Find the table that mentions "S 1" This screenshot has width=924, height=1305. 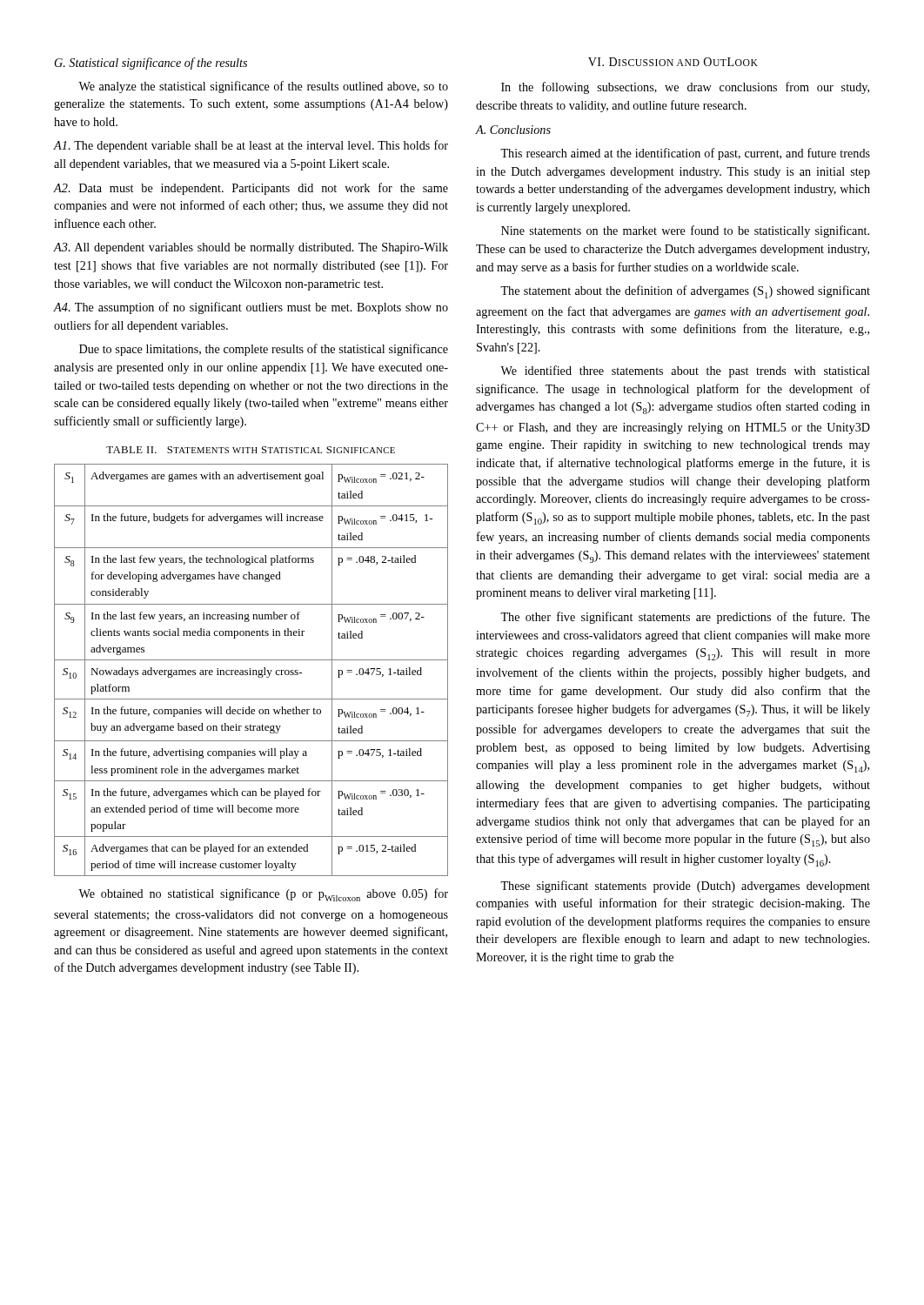coord(251,670)
